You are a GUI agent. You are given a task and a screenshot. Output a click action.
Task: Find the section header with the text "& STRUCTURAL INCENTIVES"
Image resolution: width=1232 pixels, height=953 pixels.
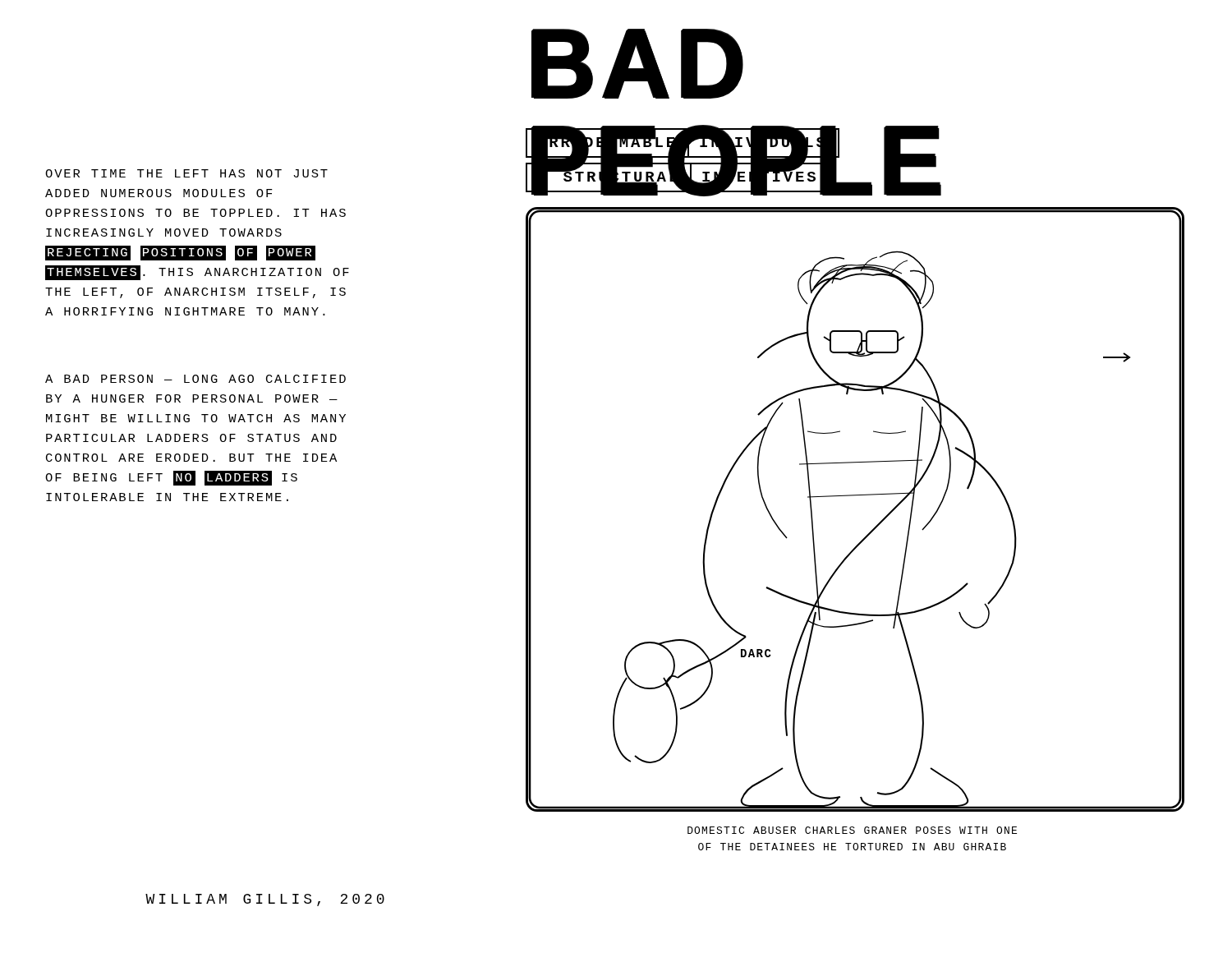point(862,177)
